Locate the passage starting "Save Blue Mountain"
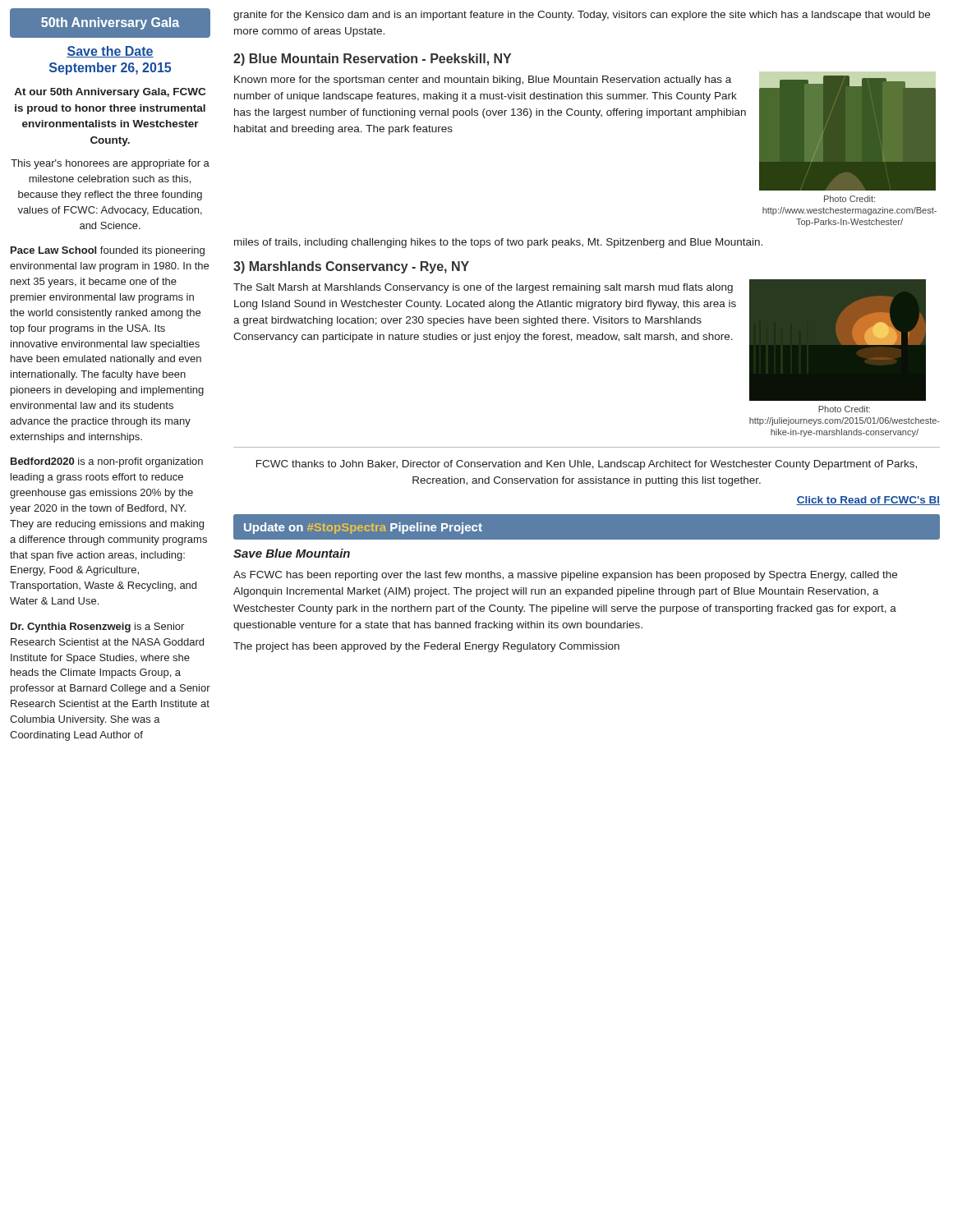 tap(292, 553)
